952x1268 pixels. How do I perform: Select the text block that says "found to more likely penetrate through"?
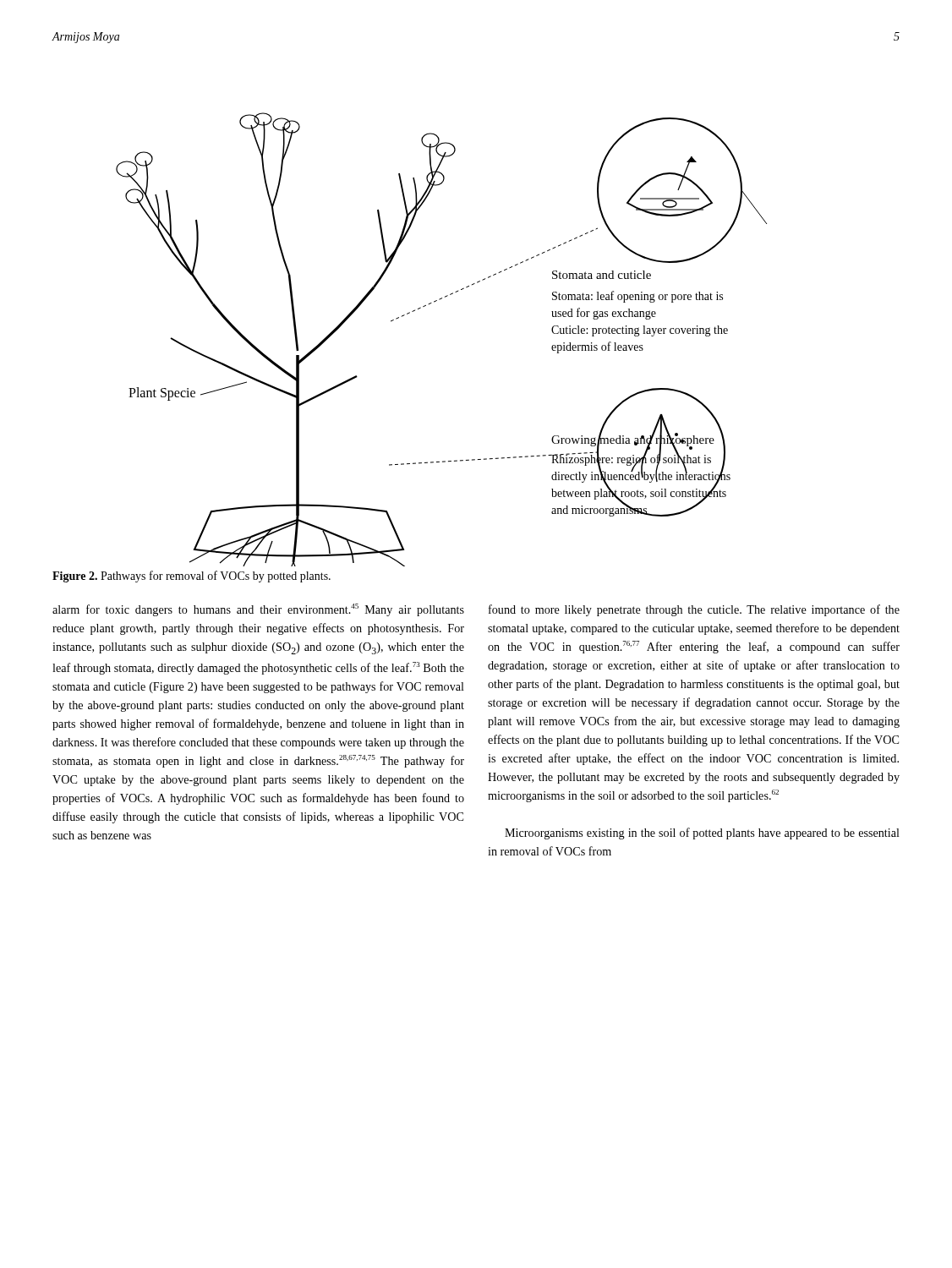[694, 730]
